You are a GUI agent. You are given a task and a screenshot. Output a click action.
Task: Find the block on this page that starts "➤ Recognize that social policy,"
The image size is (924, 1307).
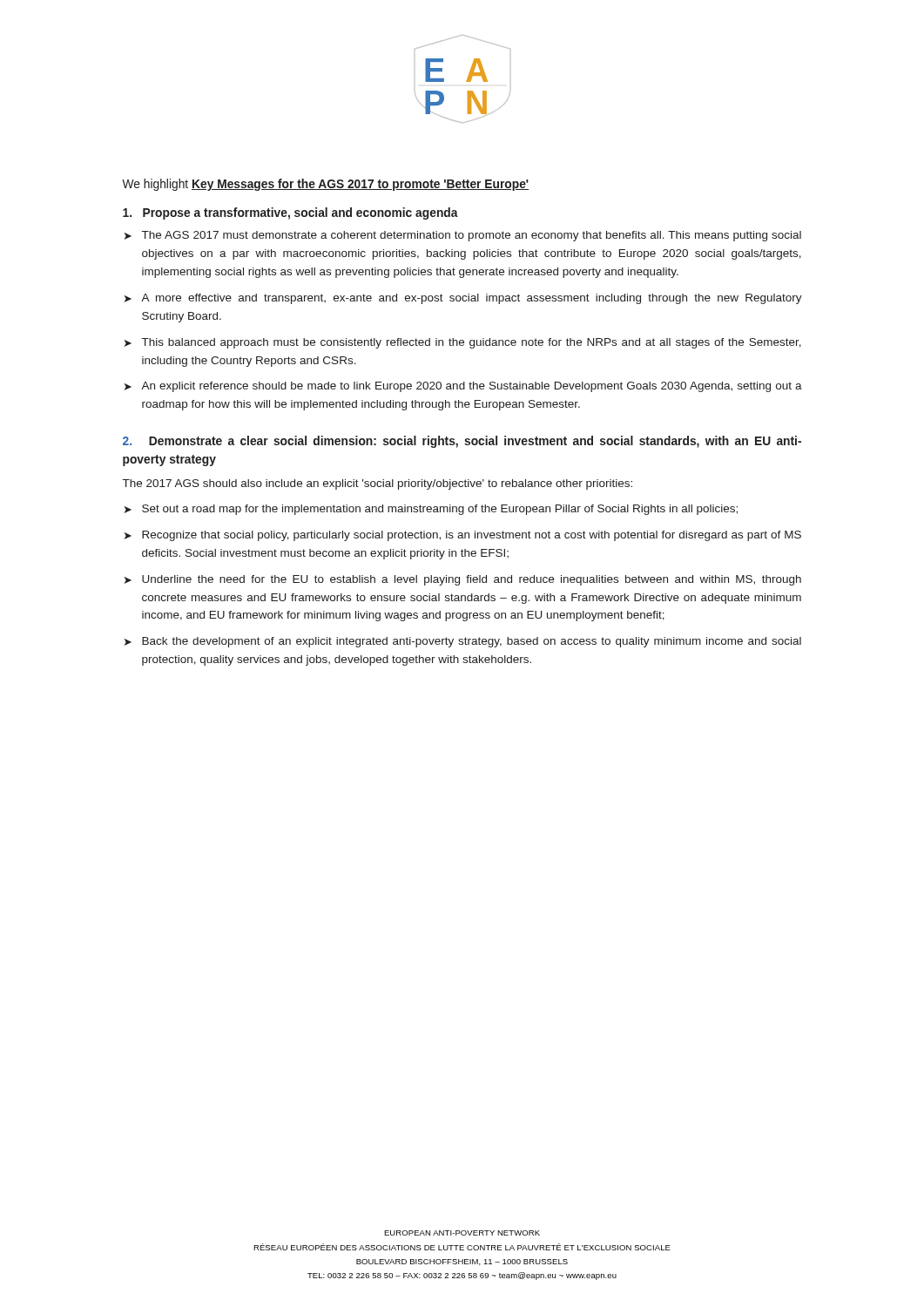point(462,544)
